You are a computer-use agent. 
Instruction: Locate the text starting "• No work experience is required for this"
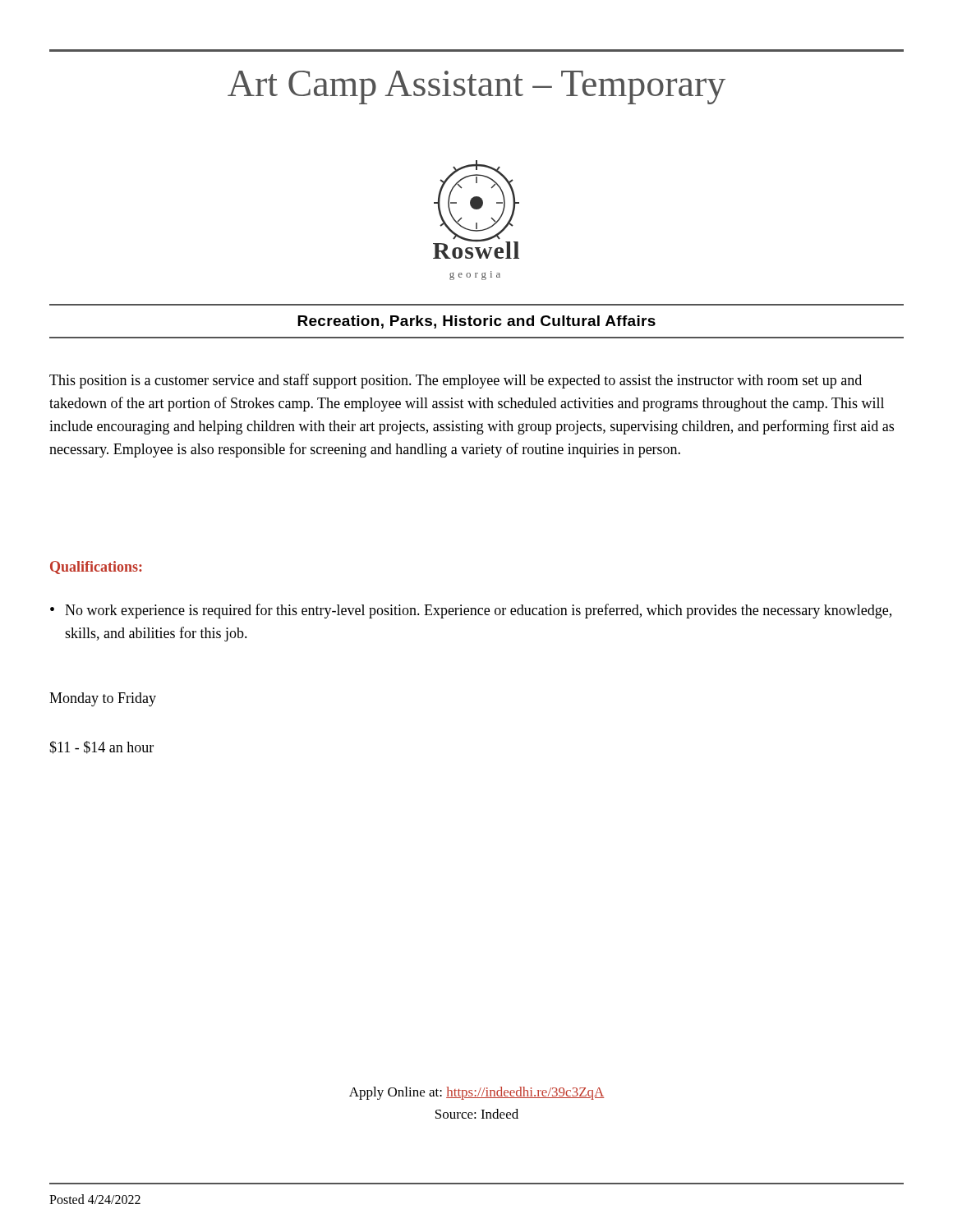[476, 623]
